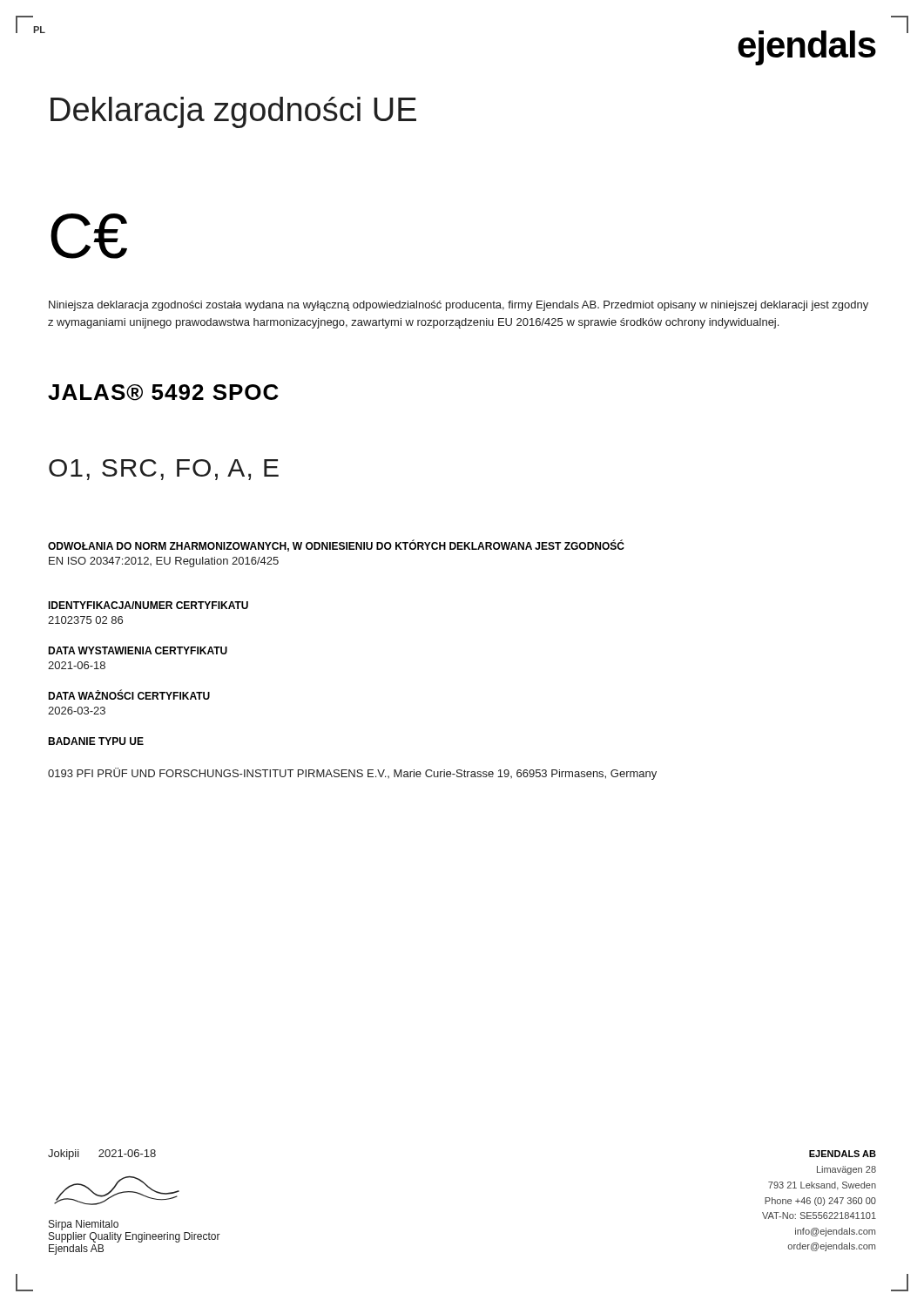Find the text block containing "EJENDALS AB Limavägen 28 793 21 Leksand, Sweden"

[819, 1202]
